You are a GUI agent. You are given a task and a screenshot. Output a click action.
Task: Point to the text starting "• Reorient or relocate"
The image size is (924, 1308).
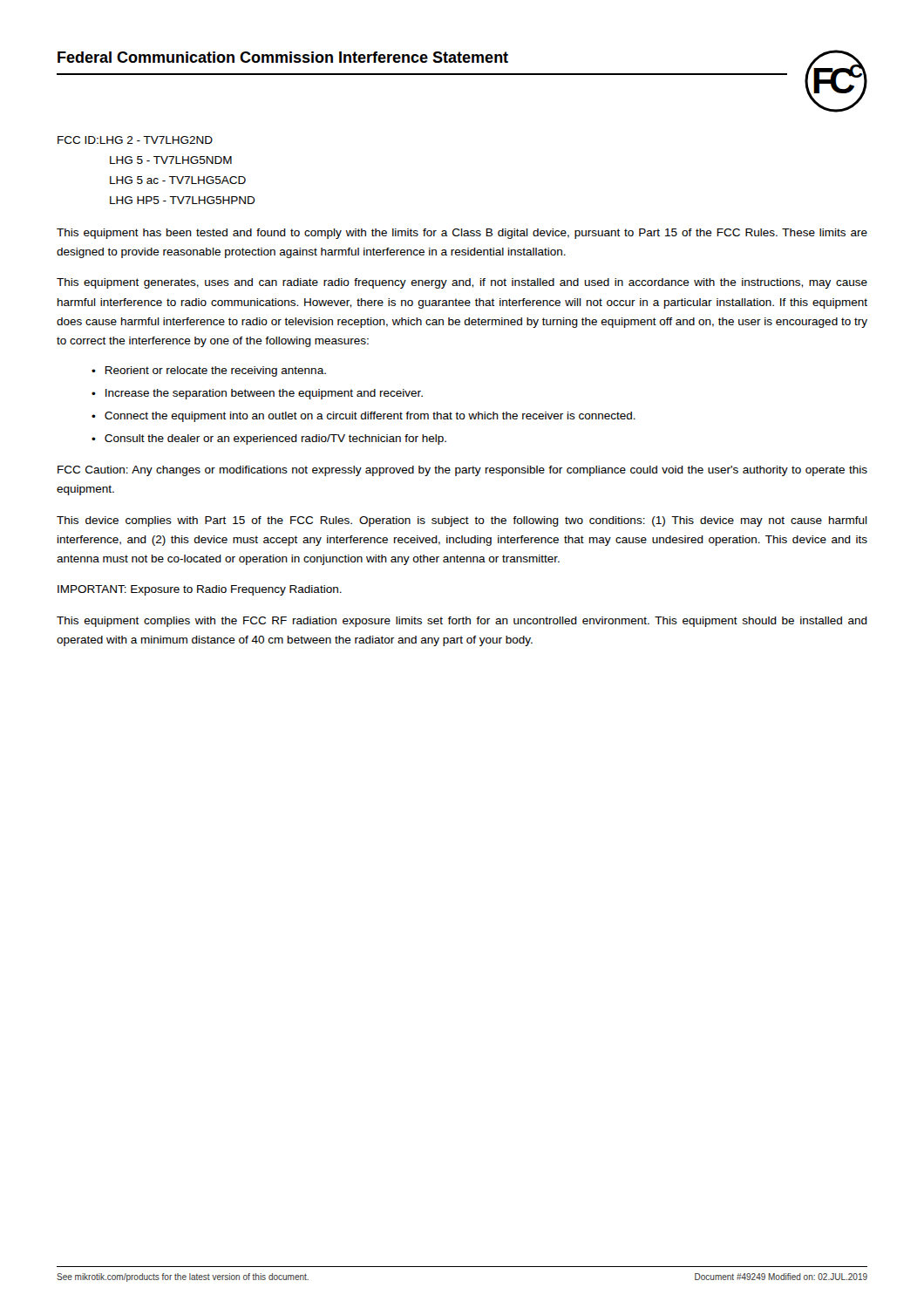pos(209,372)
